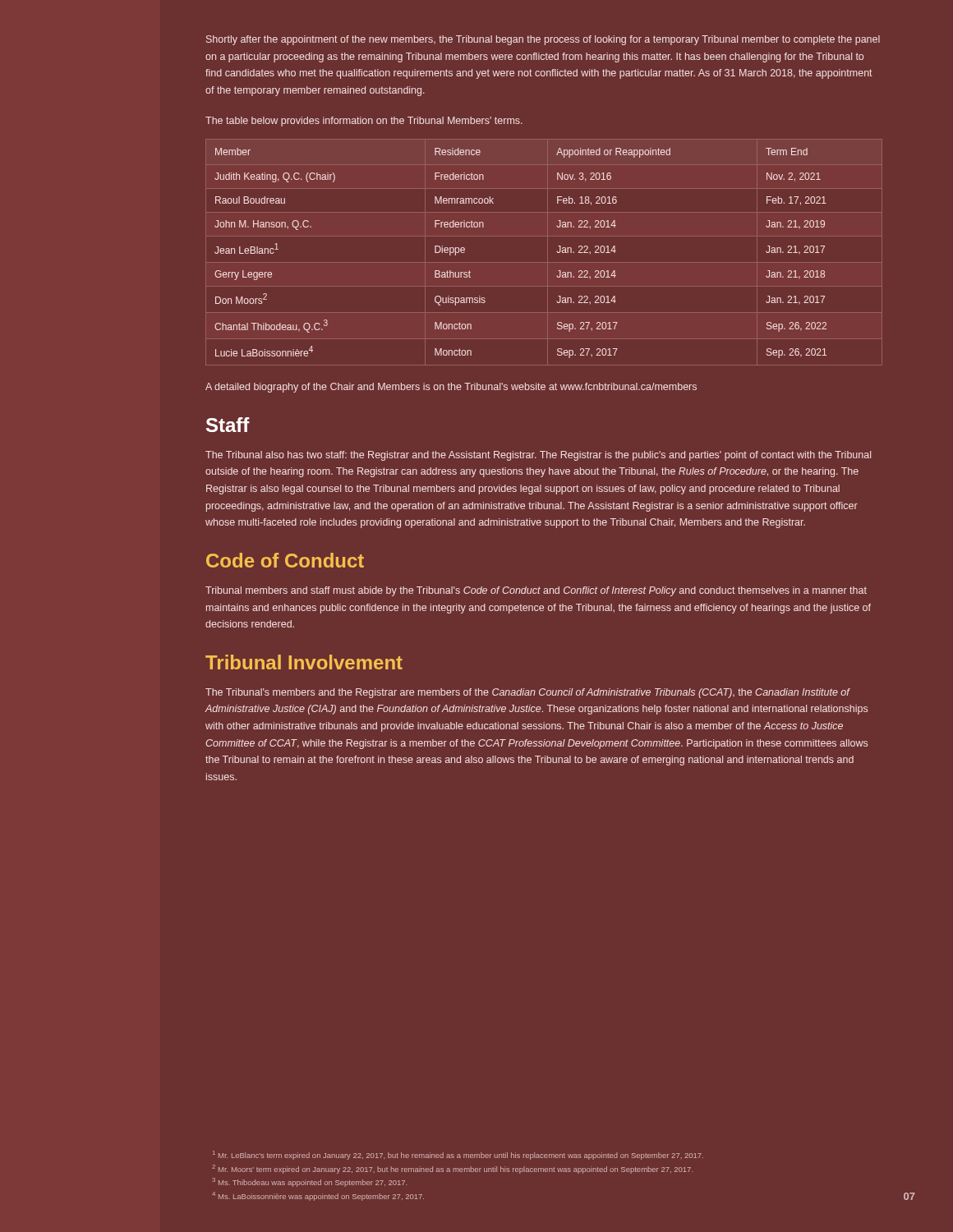Select the text block containing "A detailed biography of the"
The width and height of the screenshot is (953, 1232).
point(451,387)
